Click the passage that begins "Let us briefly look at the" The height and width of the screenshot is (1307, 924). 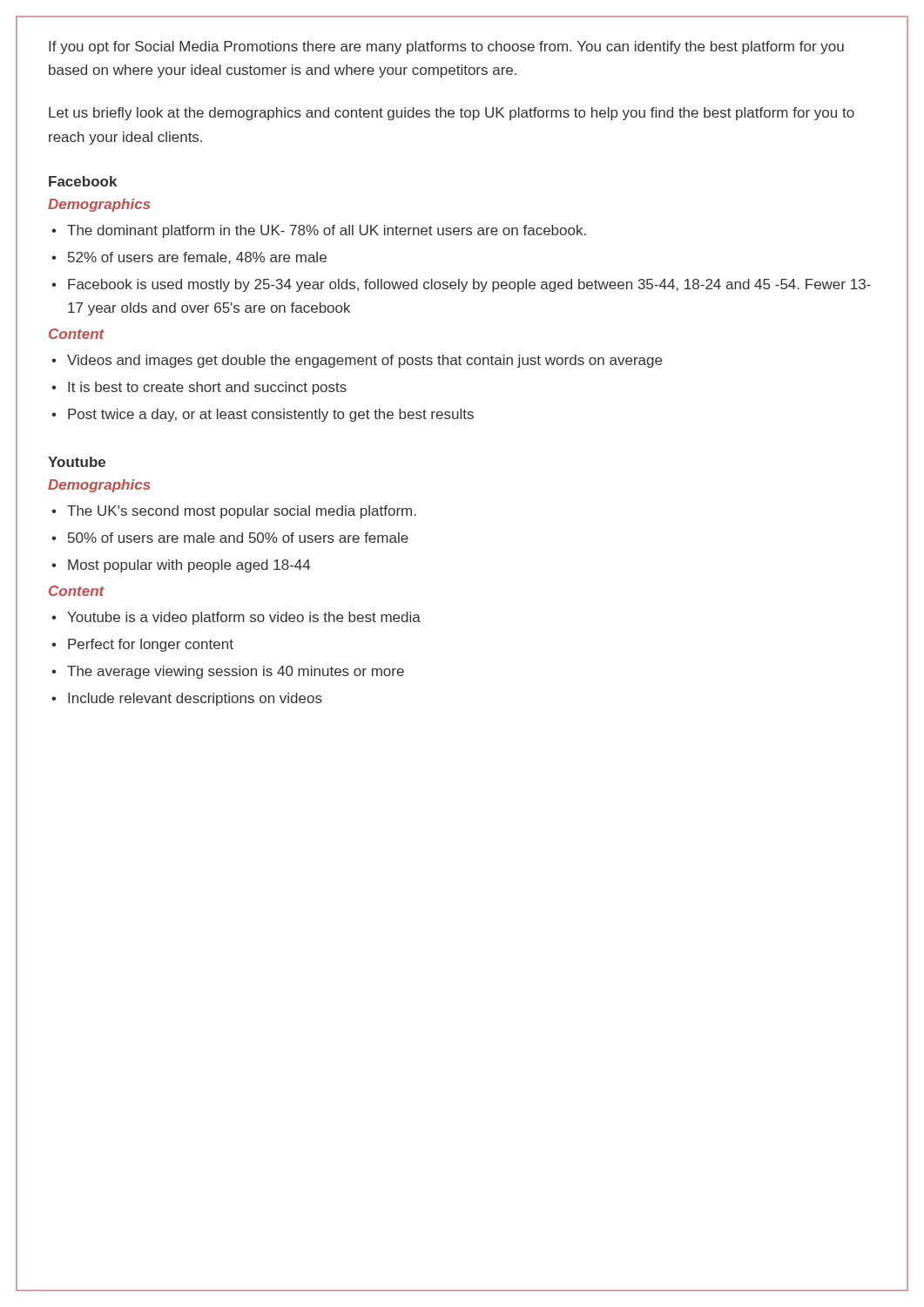coord(451,125)
